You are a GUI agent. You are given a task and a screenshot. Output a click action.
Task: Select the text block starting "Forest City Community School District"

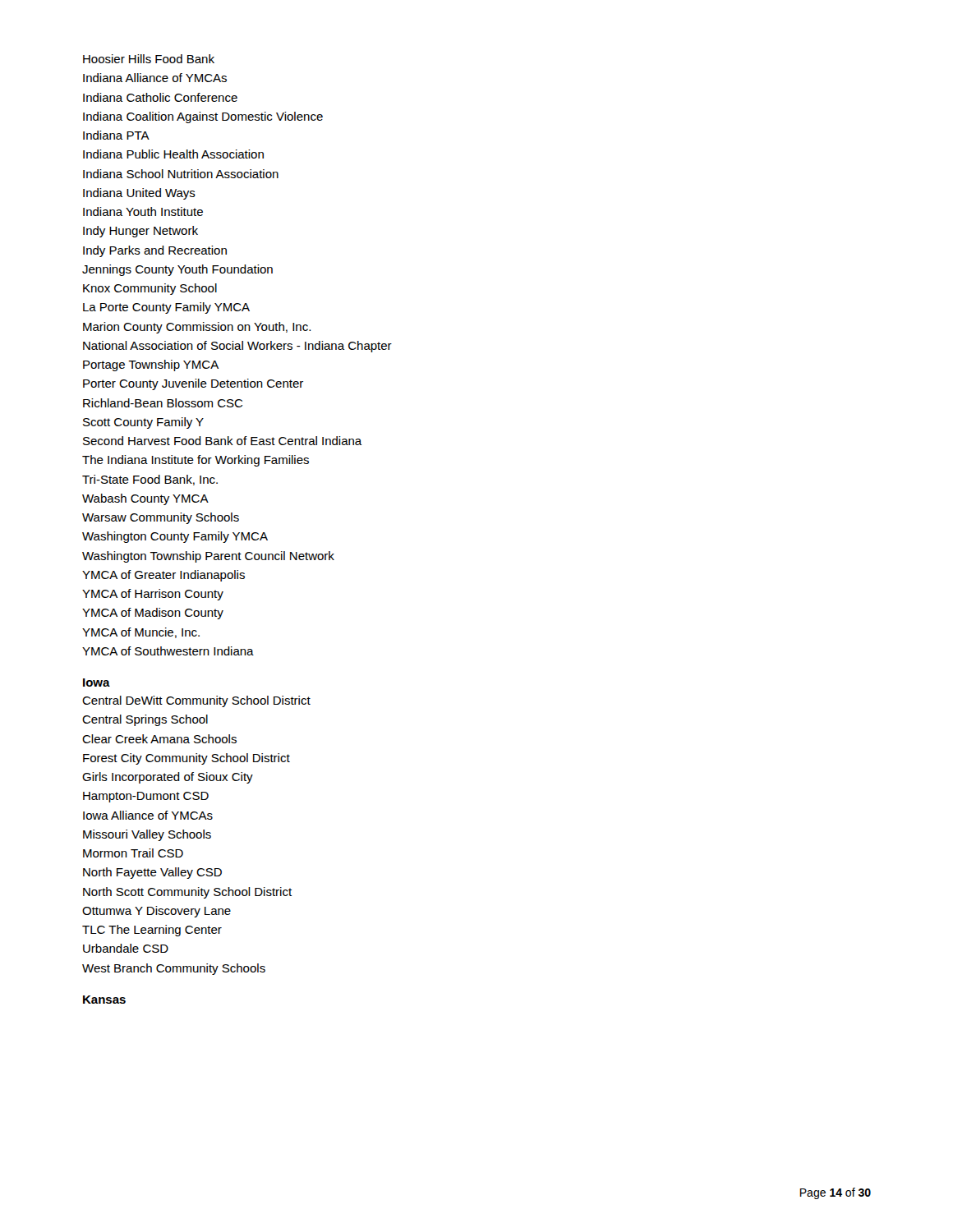(186, 757)
